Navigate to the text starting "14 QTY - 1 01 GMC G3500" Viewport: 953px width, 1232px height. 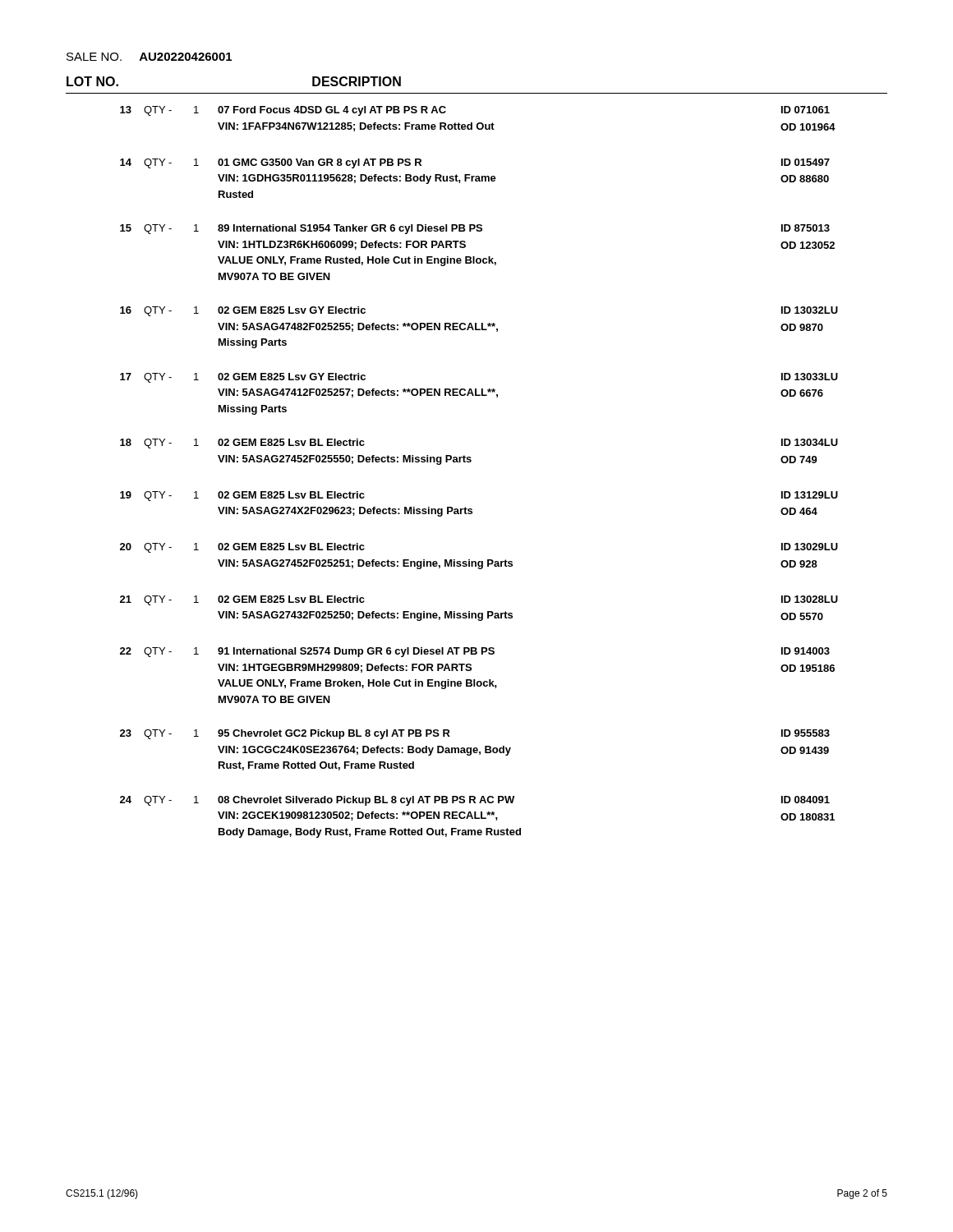pos(476,178)
